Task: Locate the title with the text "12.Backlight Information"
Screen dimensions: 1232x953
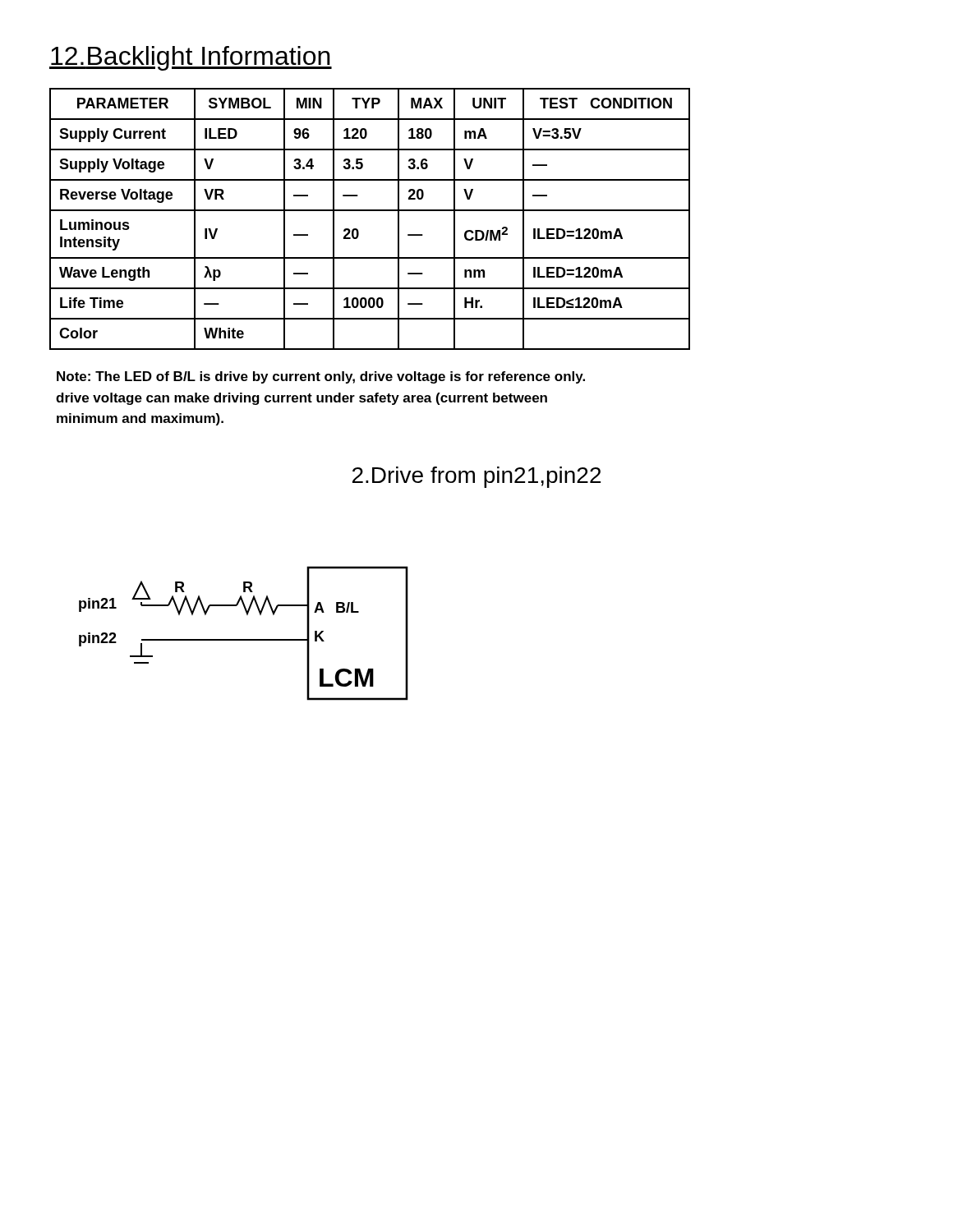Action: point(190,56)
